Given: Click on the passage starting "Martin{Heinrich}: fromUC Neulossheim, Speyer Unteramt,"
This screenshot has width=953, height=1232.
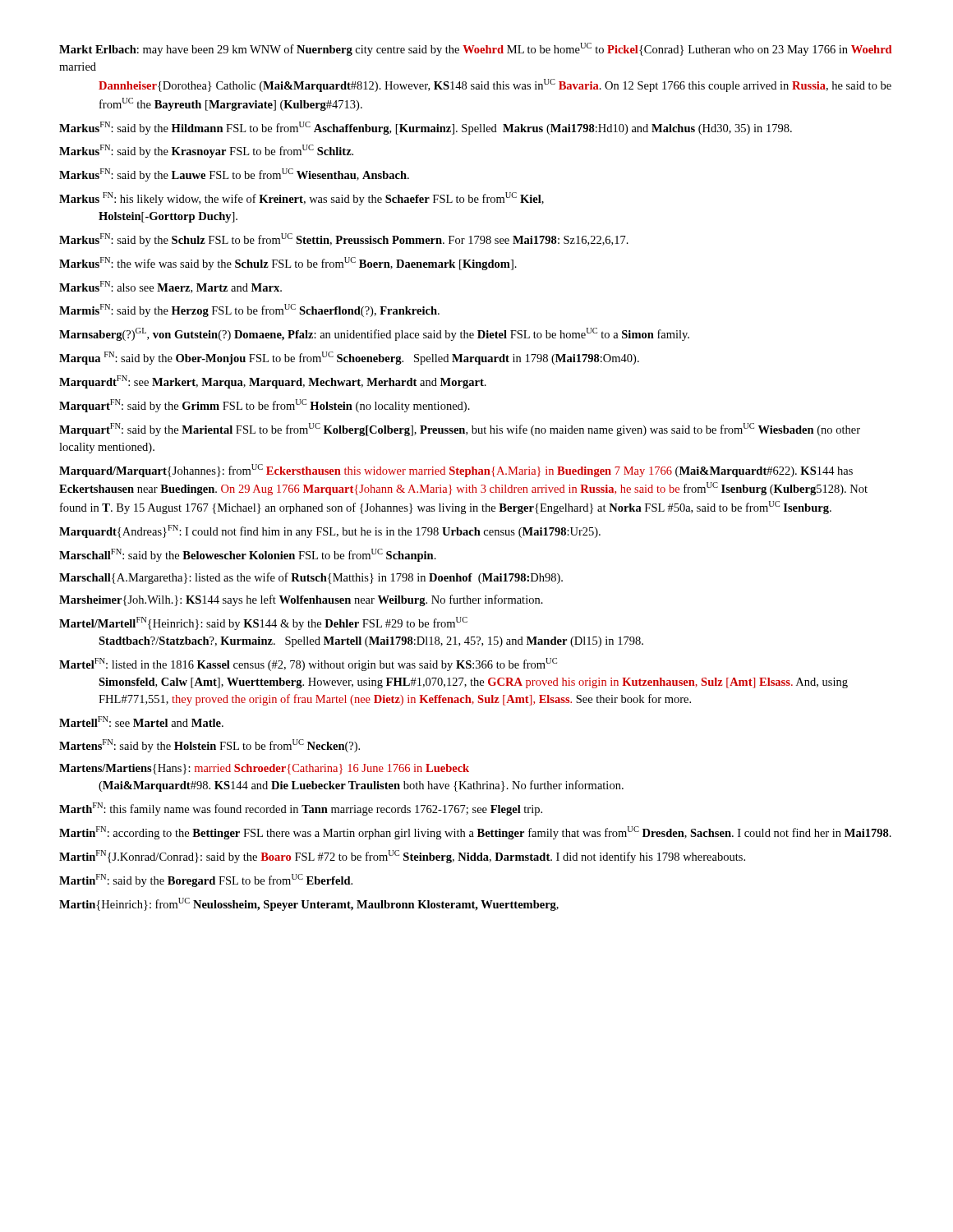Looking at the screenshot, I should (x=309, y=903).
